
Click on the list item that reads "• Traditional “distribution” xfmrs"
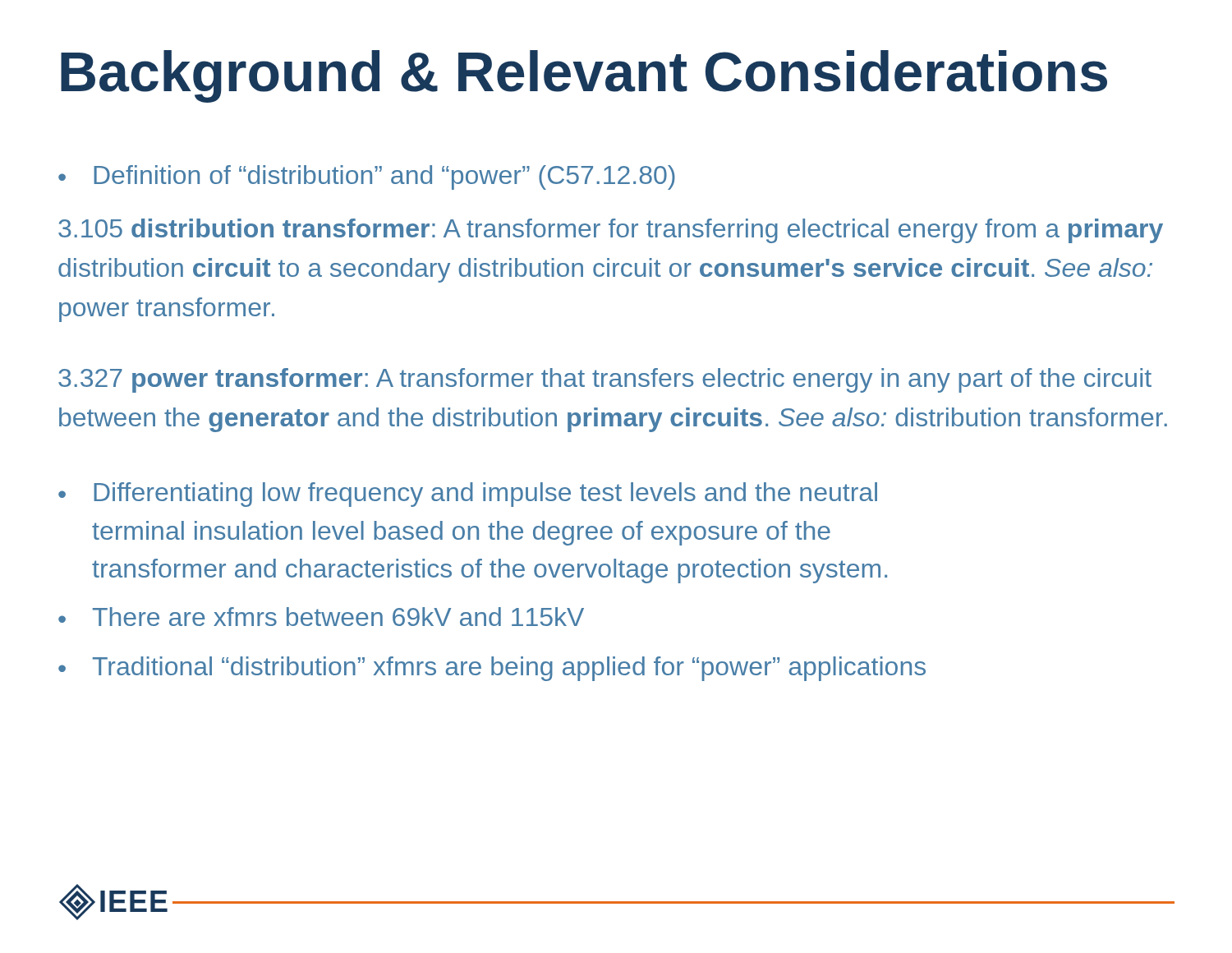492,667
